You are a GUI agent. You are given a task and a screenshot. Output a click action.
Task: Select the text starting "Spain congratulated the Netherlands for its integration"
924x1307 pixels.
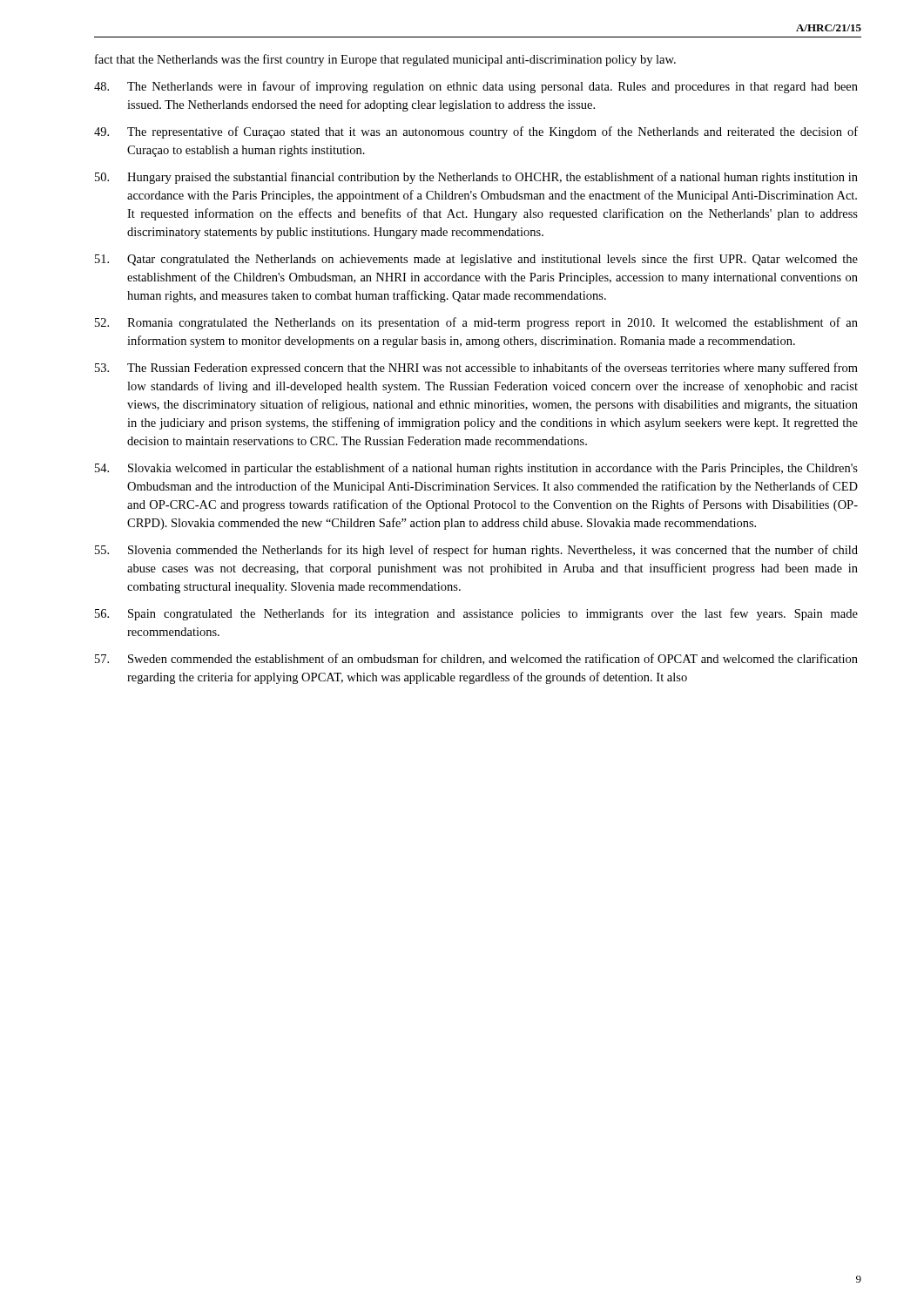(476, 623)
